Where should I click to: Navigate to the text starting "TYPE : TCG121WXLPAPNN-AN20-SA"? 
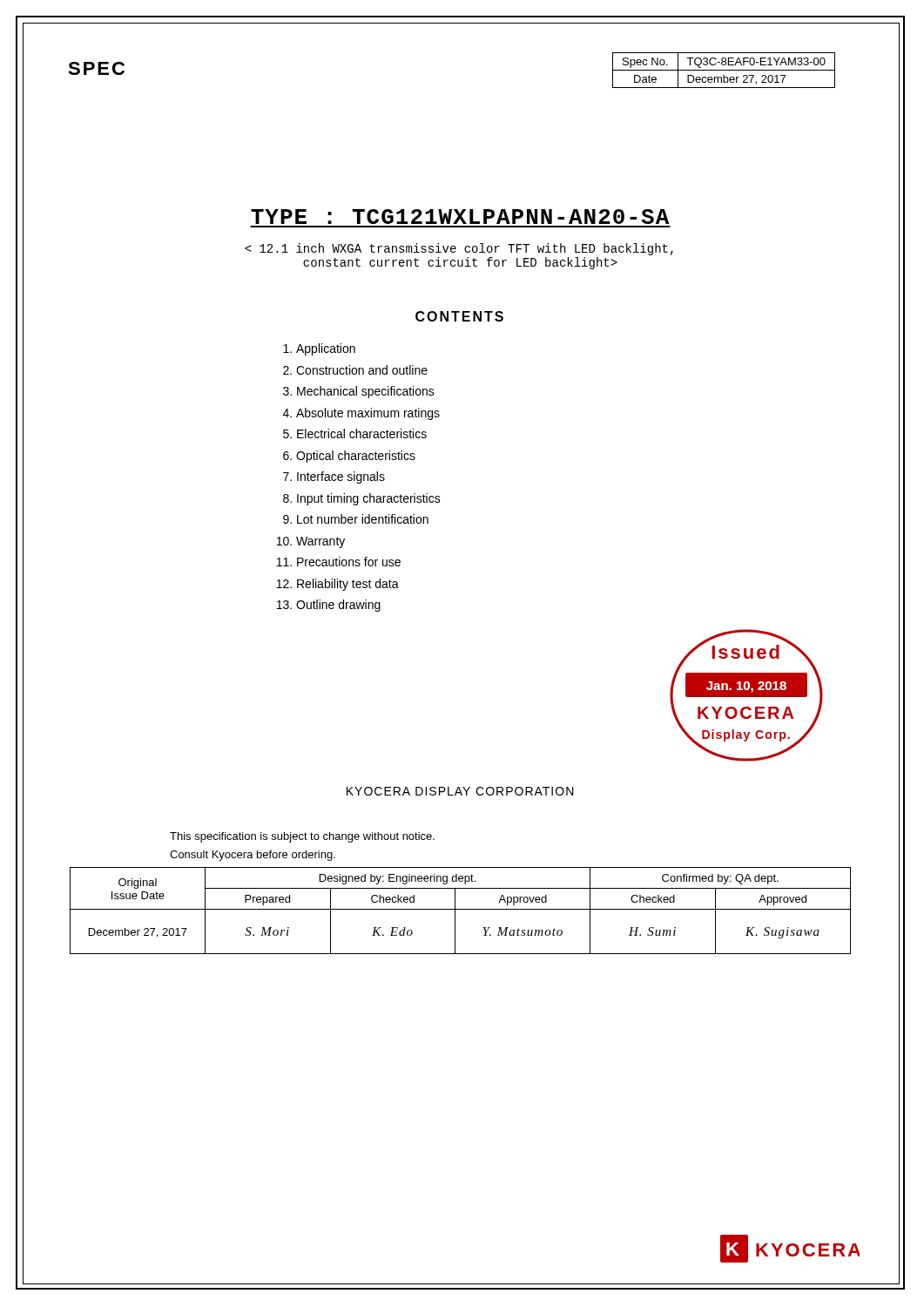pyautogui.click(x=460, y=218)
